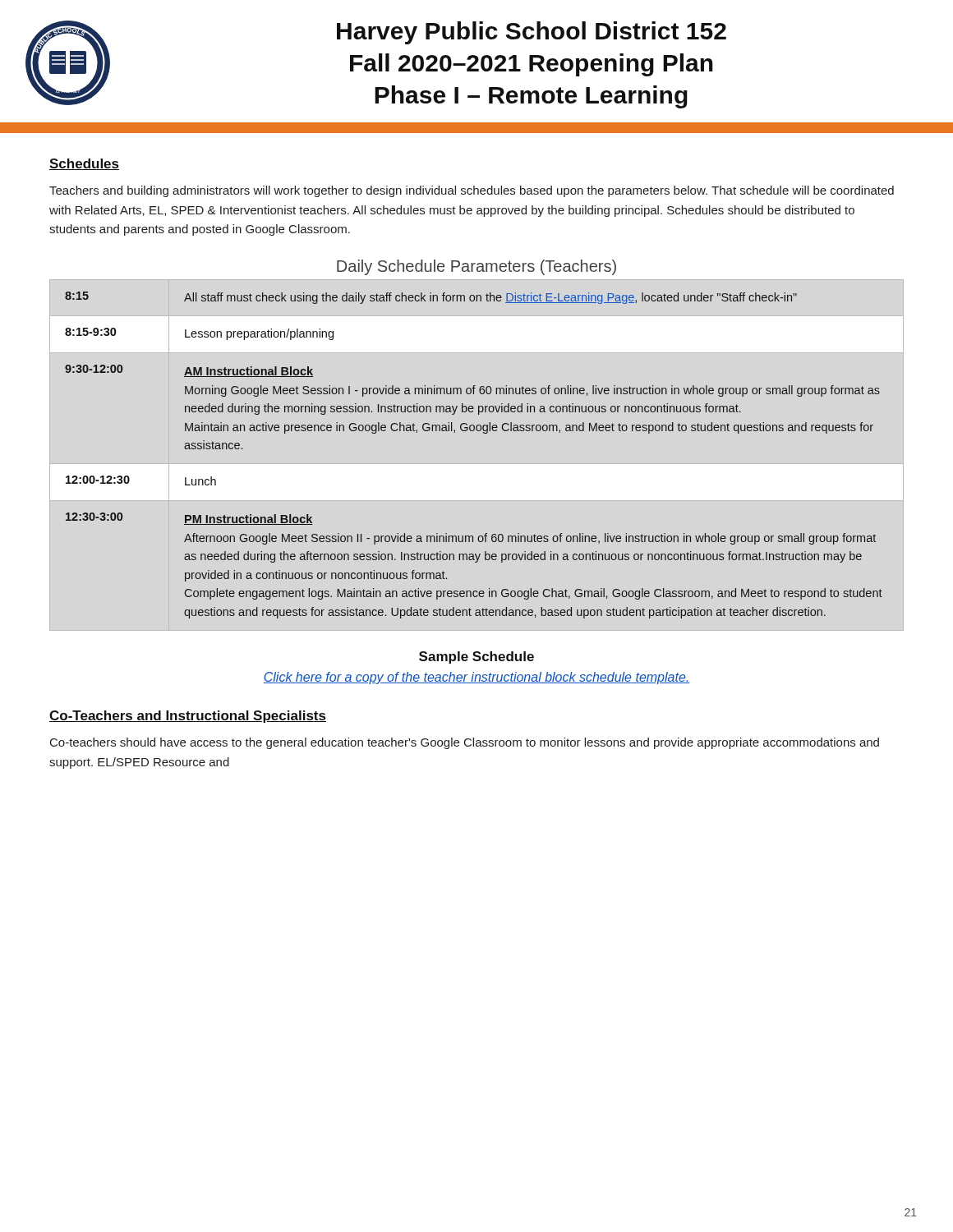Find the block on this page that starts "Click here for a copy"

(476, 677)
